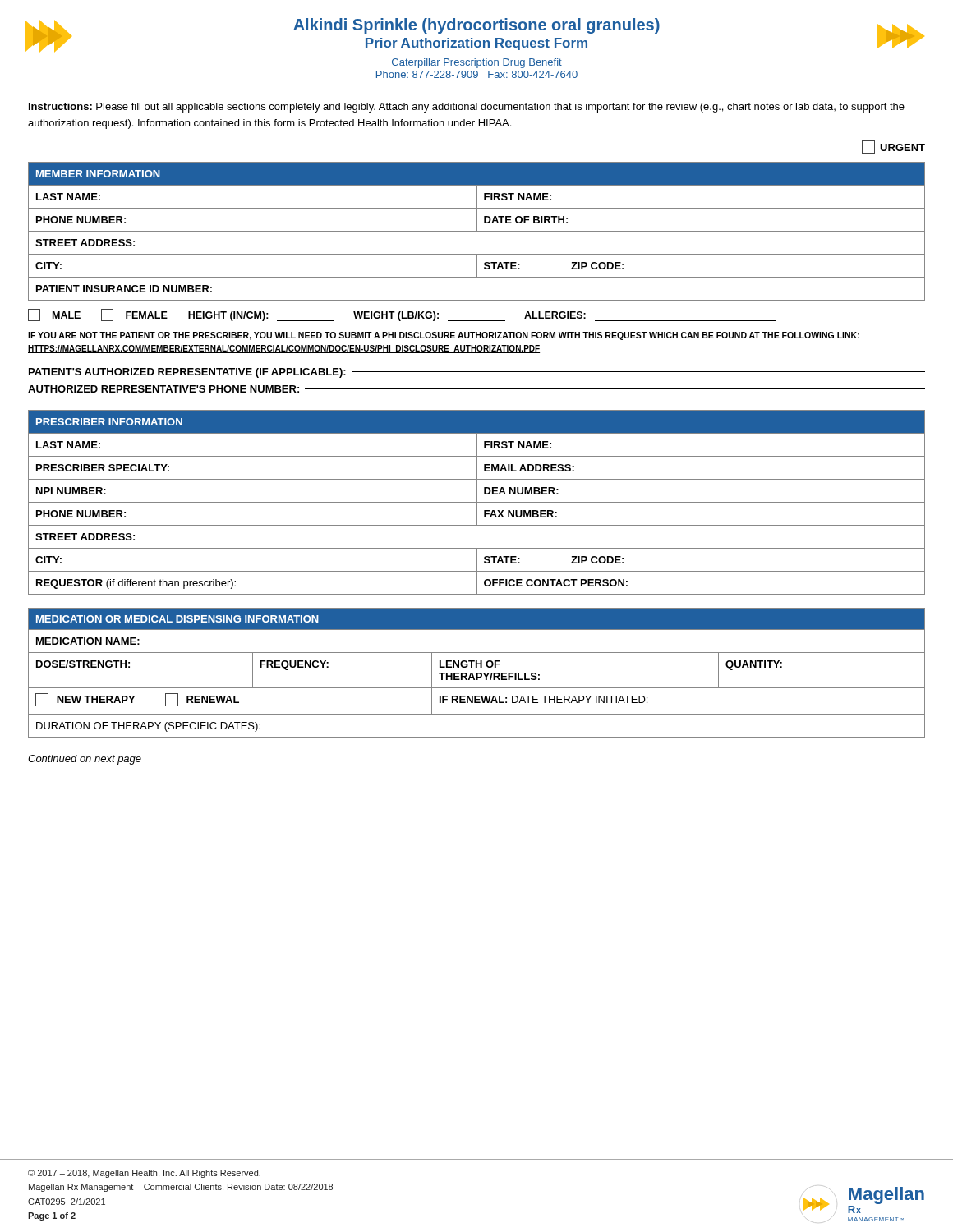Click on the table containing "DEA NUMBER:"
This screenshot has width=953, height=1232.
[x=476, y=501]
